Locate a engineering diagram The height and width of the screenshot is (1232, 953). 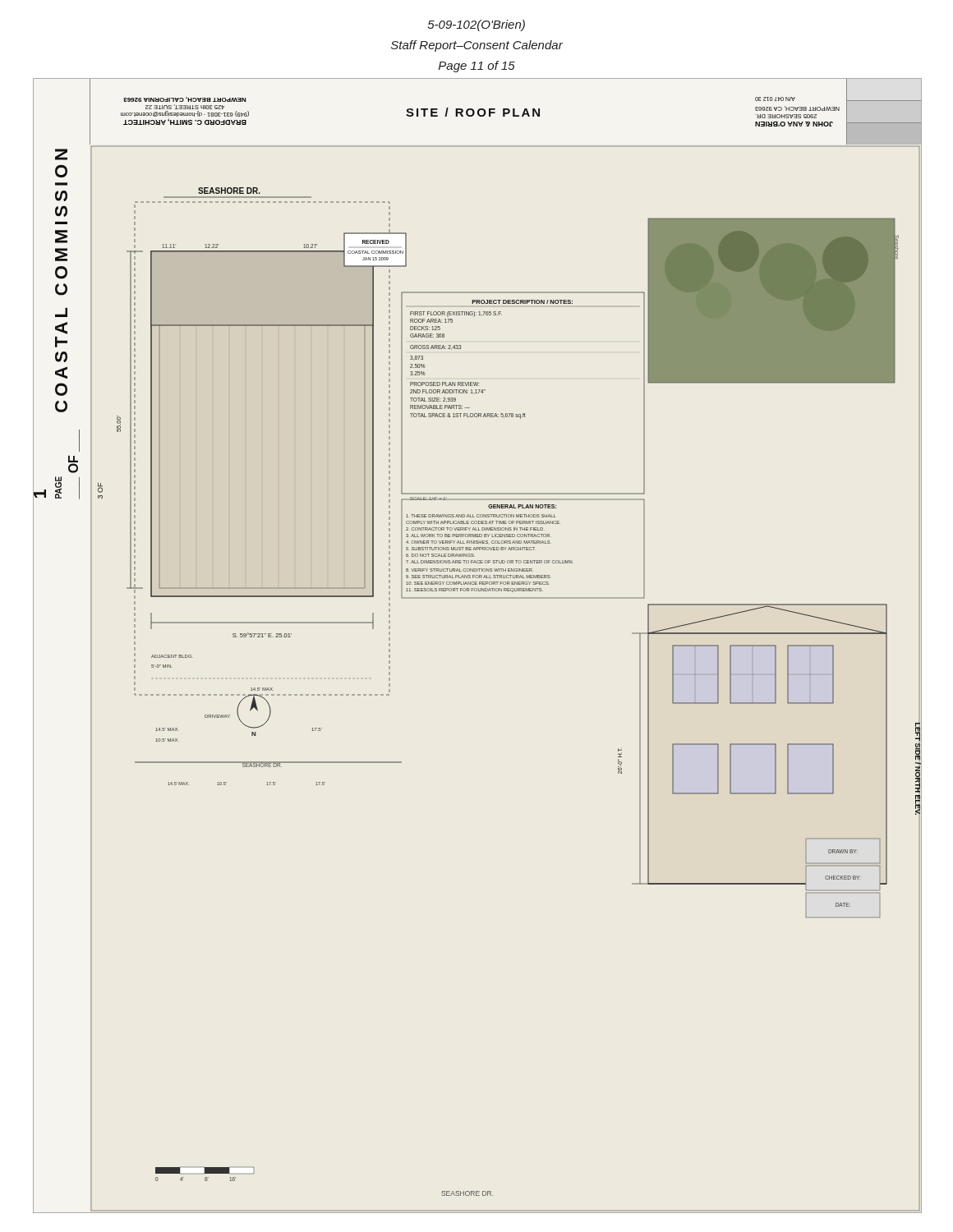point(477,646)
